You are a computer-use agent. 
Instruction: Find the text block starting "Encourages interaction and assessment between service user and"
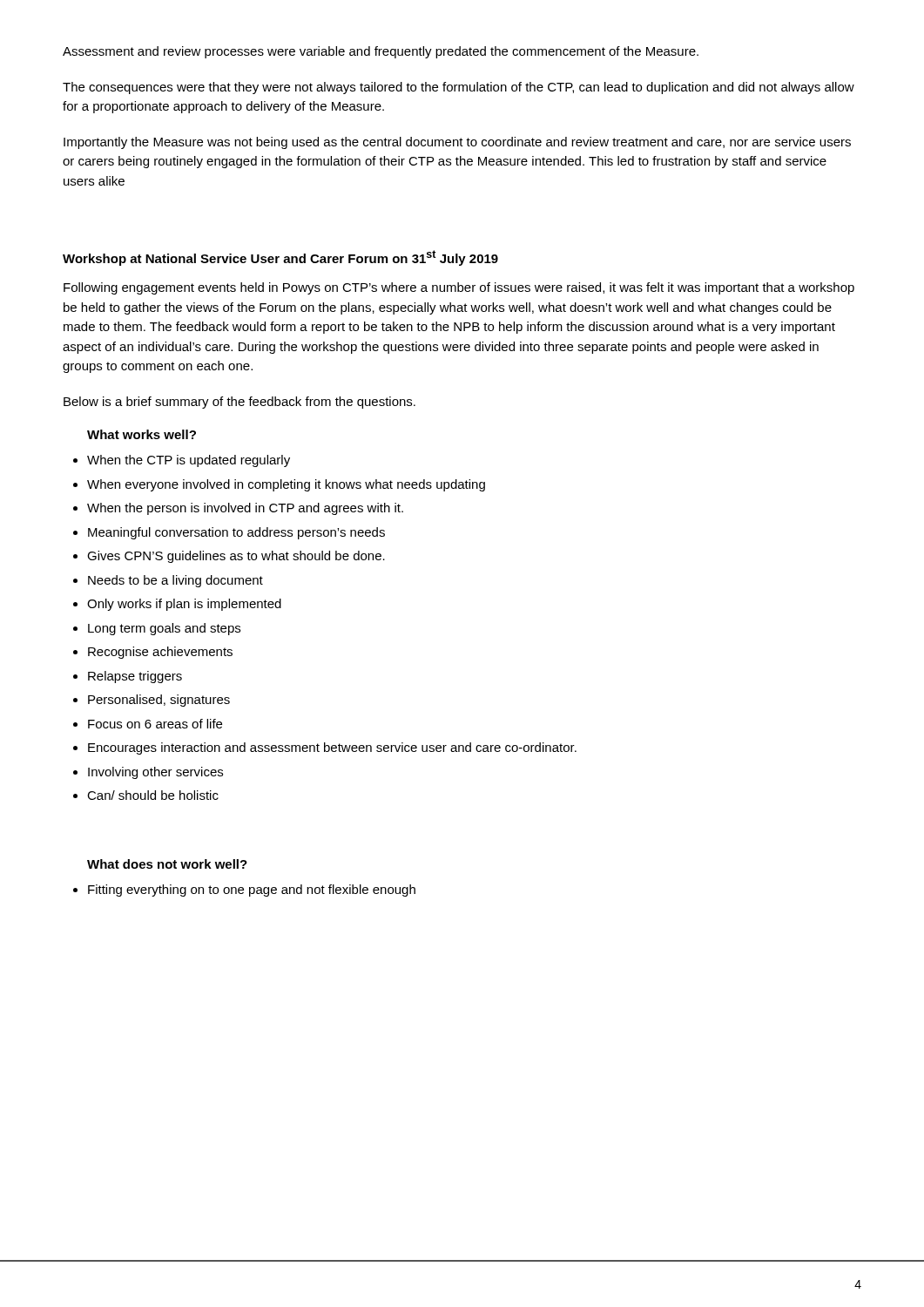(x=332, y=747)
